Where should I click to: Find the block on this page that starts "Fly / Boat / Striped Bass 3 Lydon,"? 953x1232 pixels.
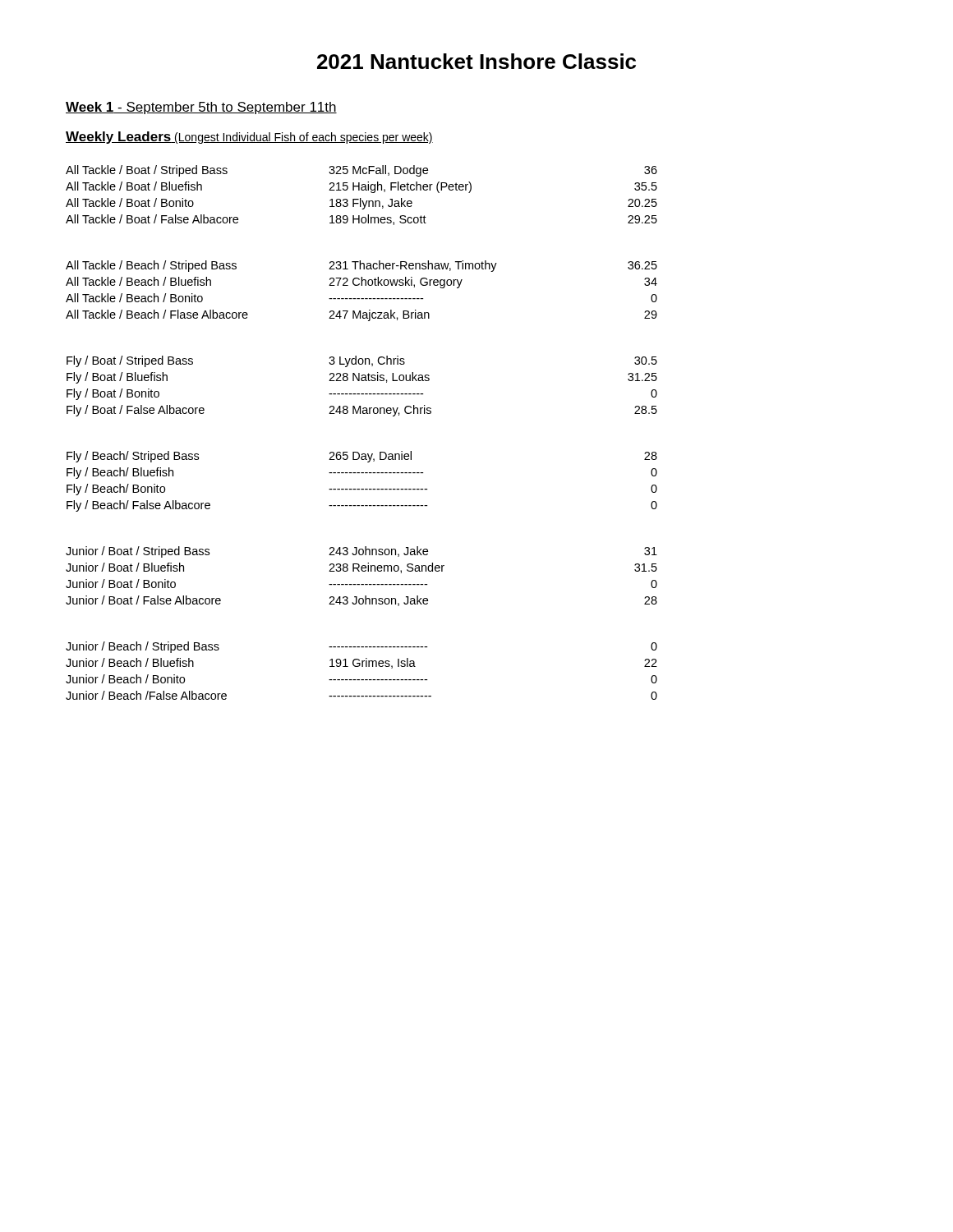pyautogui.click(x=362, y=361)
